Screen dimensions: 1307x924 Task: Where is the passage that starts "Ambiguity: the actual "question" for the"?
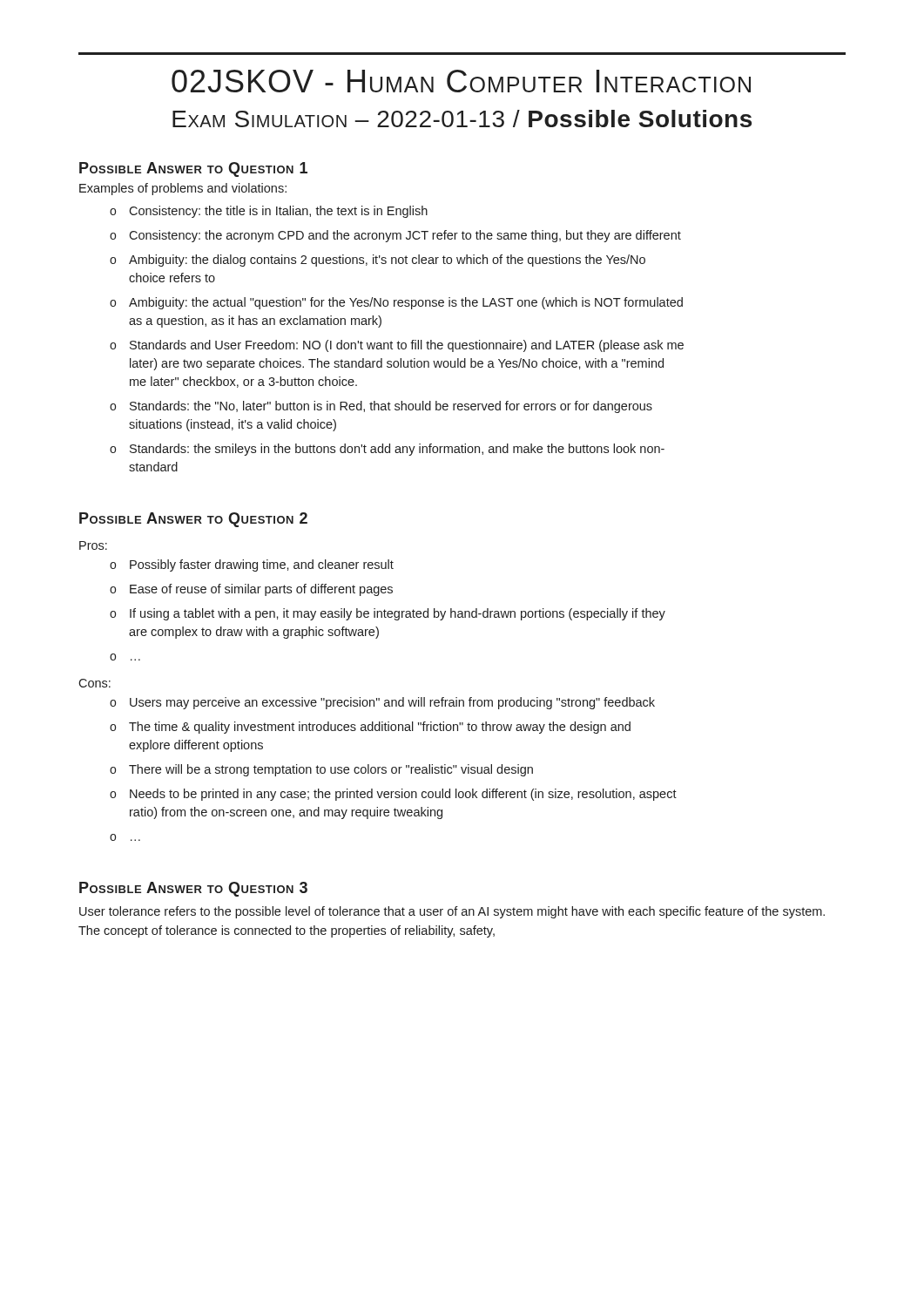click(406, 312)
